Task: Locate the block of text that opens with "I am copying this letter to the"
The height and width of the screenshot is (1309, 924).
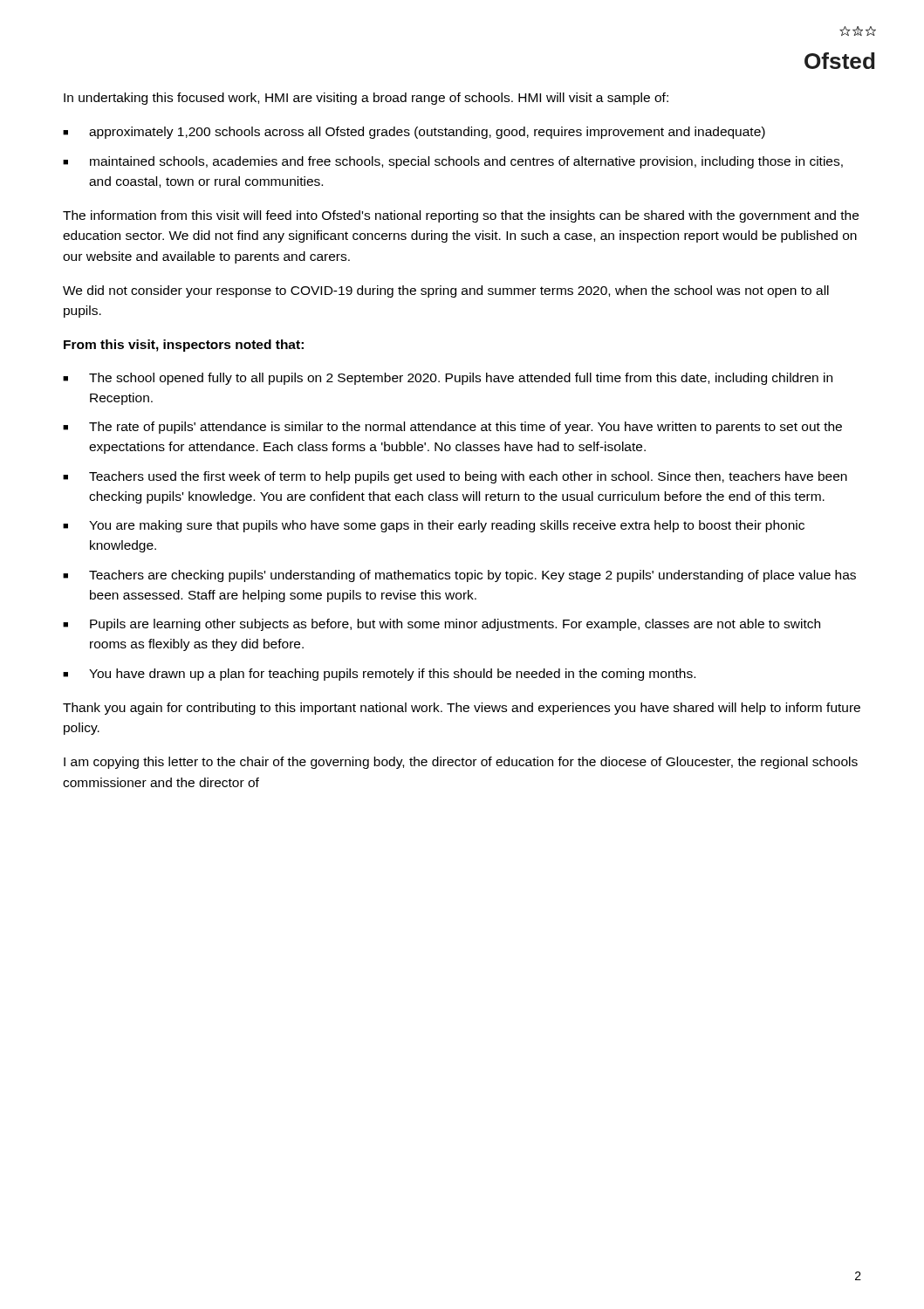Action: pos(460,772)
